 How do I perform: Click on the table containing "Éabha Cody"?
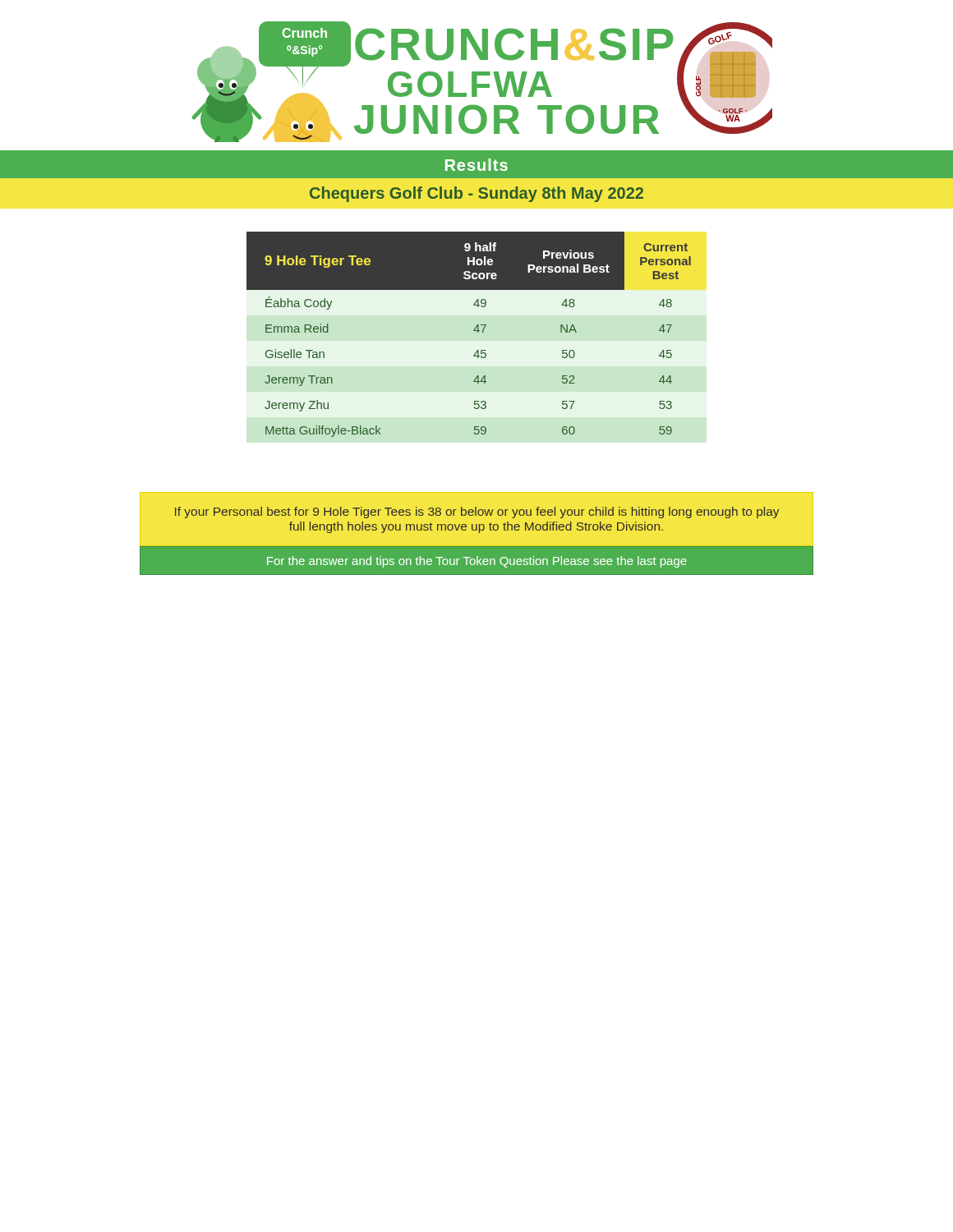click(x=476, y=337)
